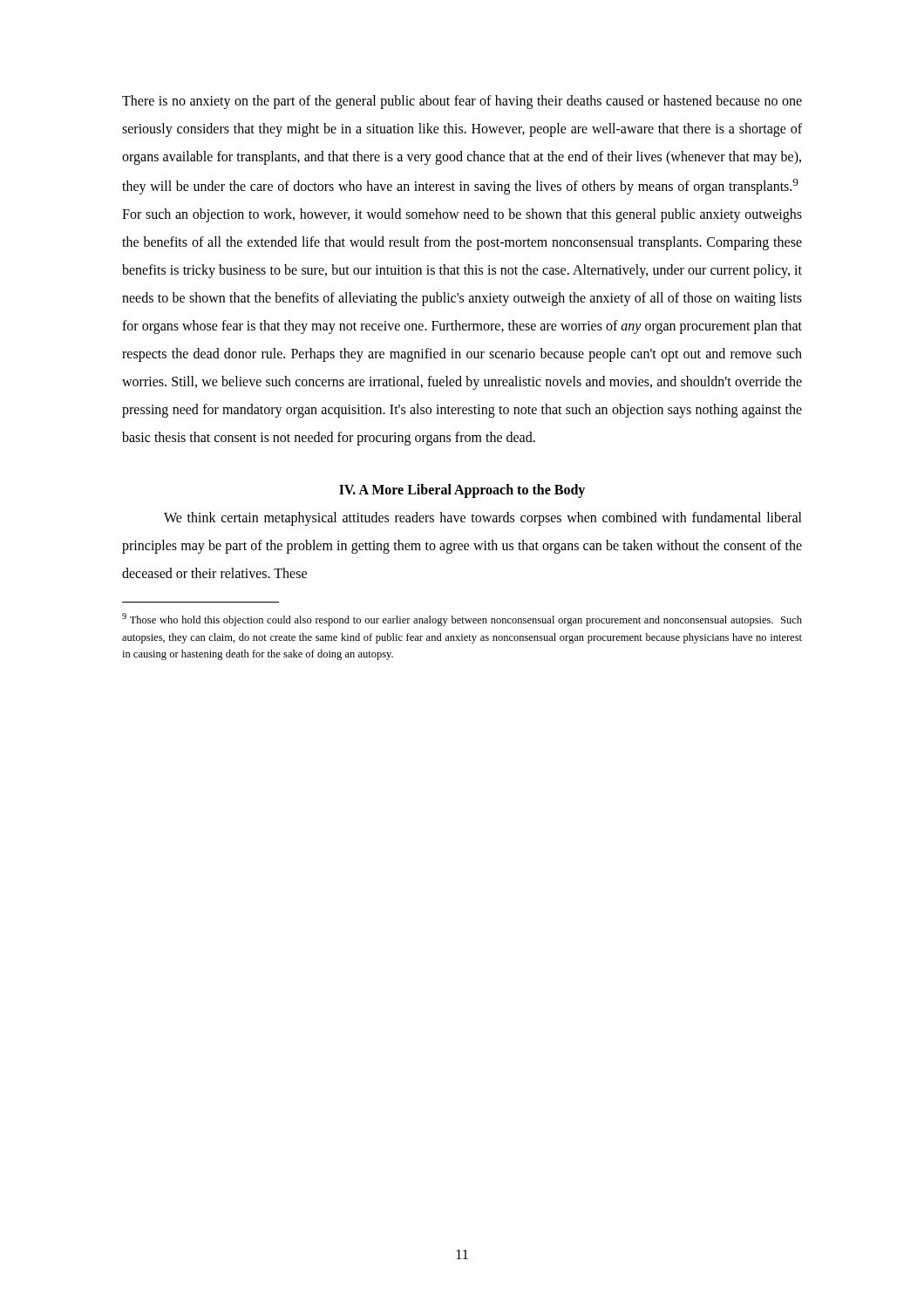Find the block on this page that starts "We think certain metaphysical"
Image resolution: width=924 pixels, height=1308 pixels.
[462, 546]
